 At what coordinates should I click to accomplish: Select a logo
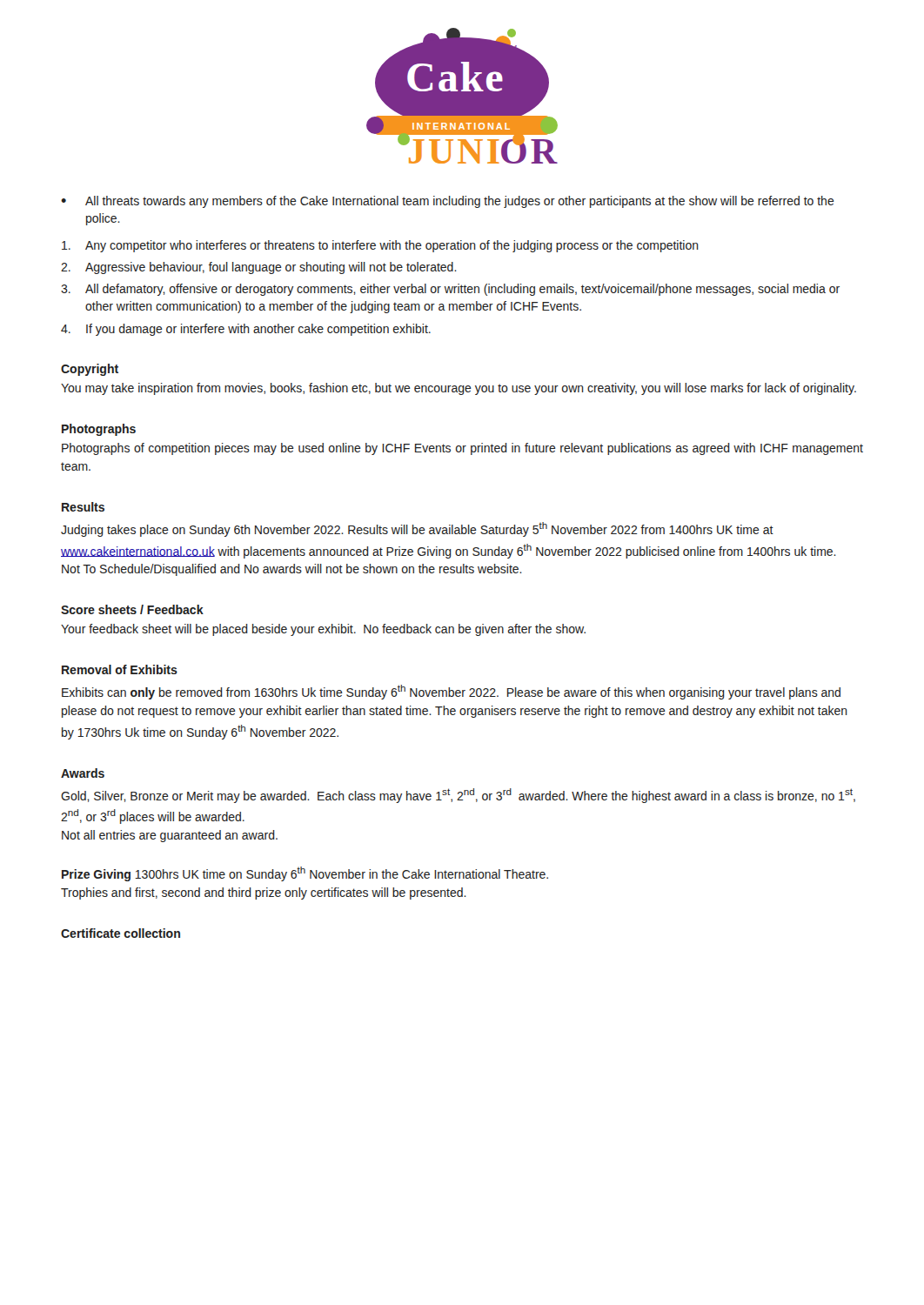[462, 88]
